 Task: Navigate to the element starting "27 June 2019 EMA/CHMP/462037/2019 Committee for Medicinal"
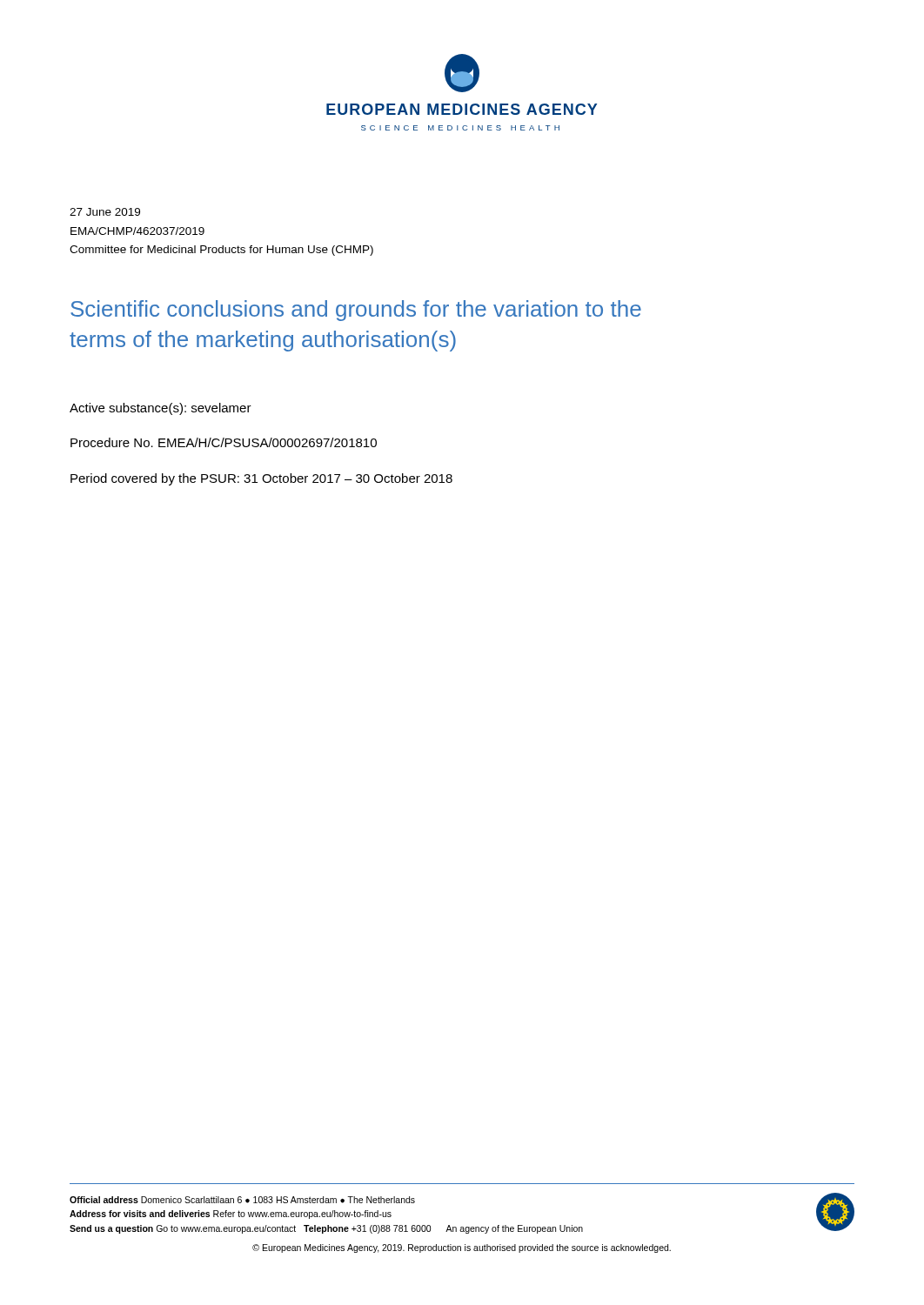(x=105, y=212)
